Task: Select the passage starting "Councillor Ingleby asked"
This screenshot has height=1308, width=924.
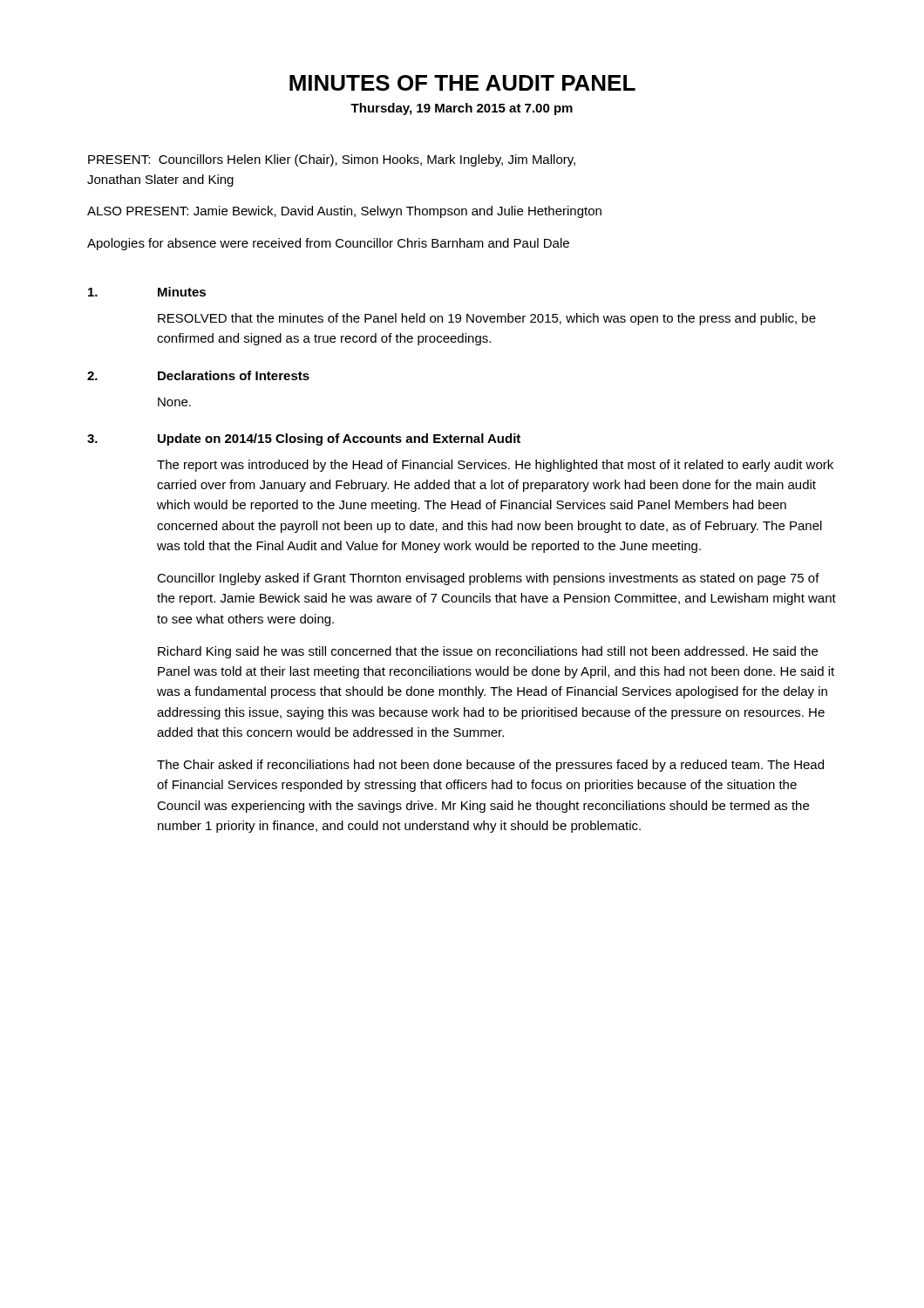Action: [x=496, y=598]
